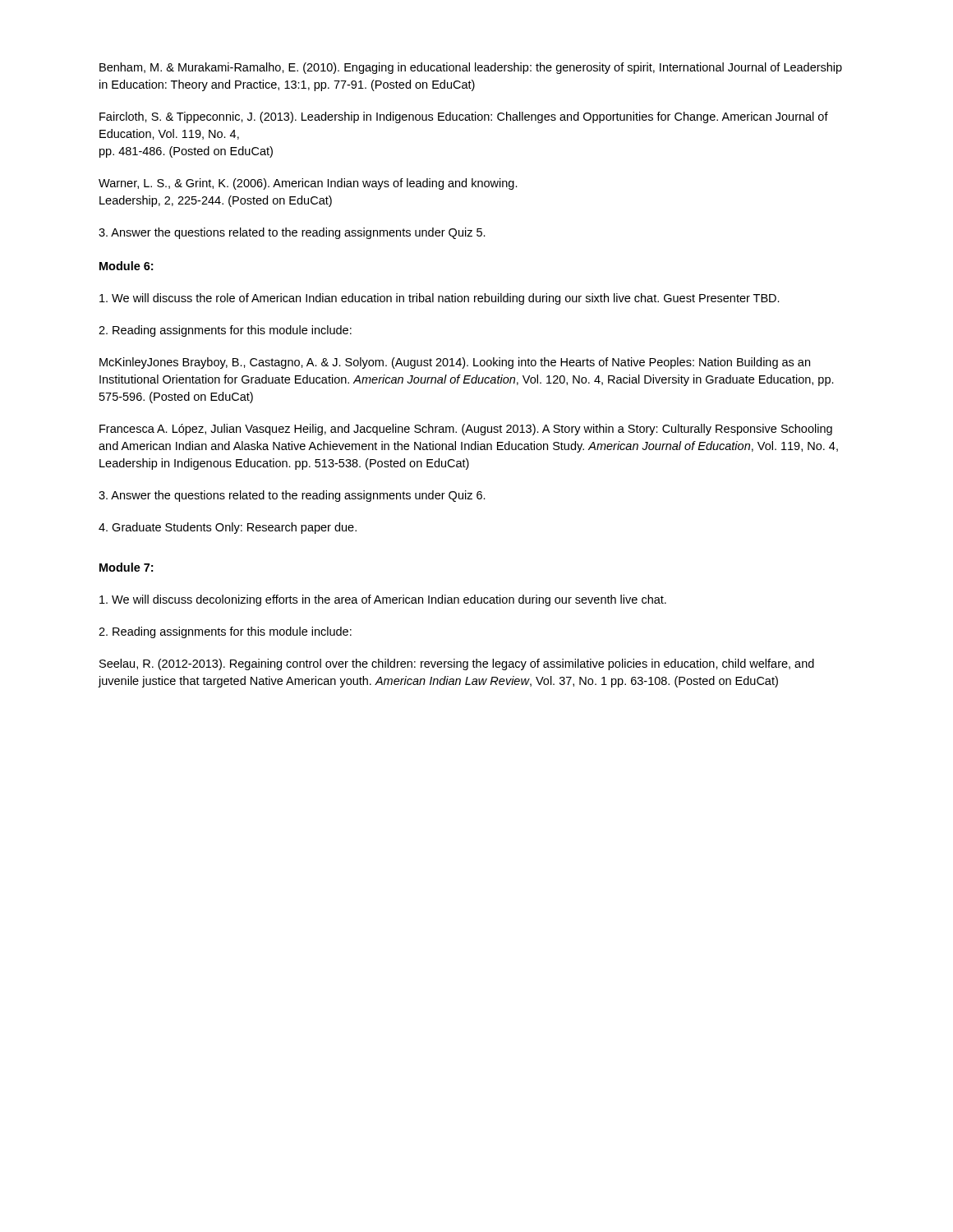This screenshot has width=953, height=1232.
Task: Where does it say "4. Graduate Students Only: Research paper due."?
Action: (x=228, y=528)
